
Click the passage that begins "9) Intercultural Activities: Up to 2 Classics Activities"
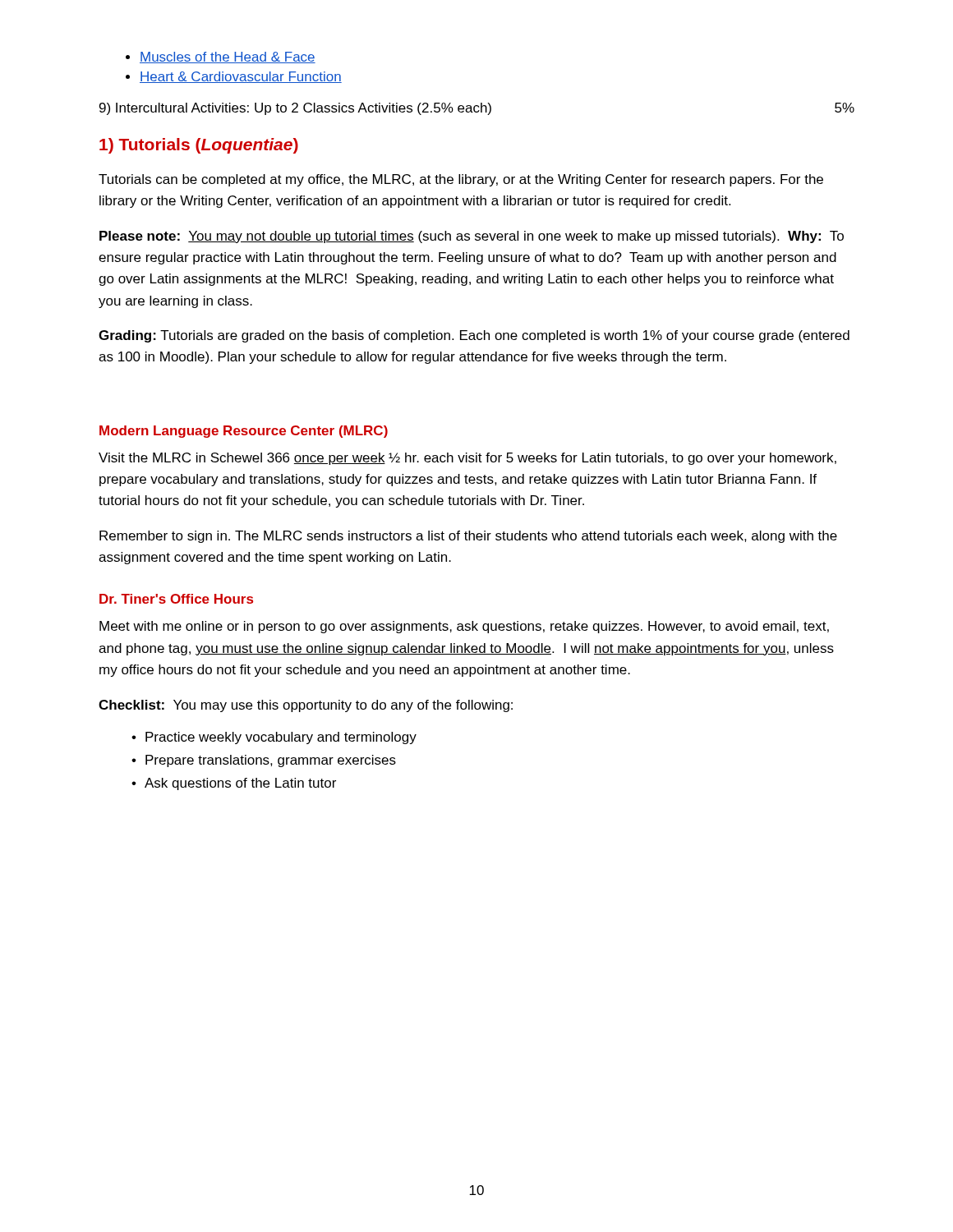pos(476,108)
